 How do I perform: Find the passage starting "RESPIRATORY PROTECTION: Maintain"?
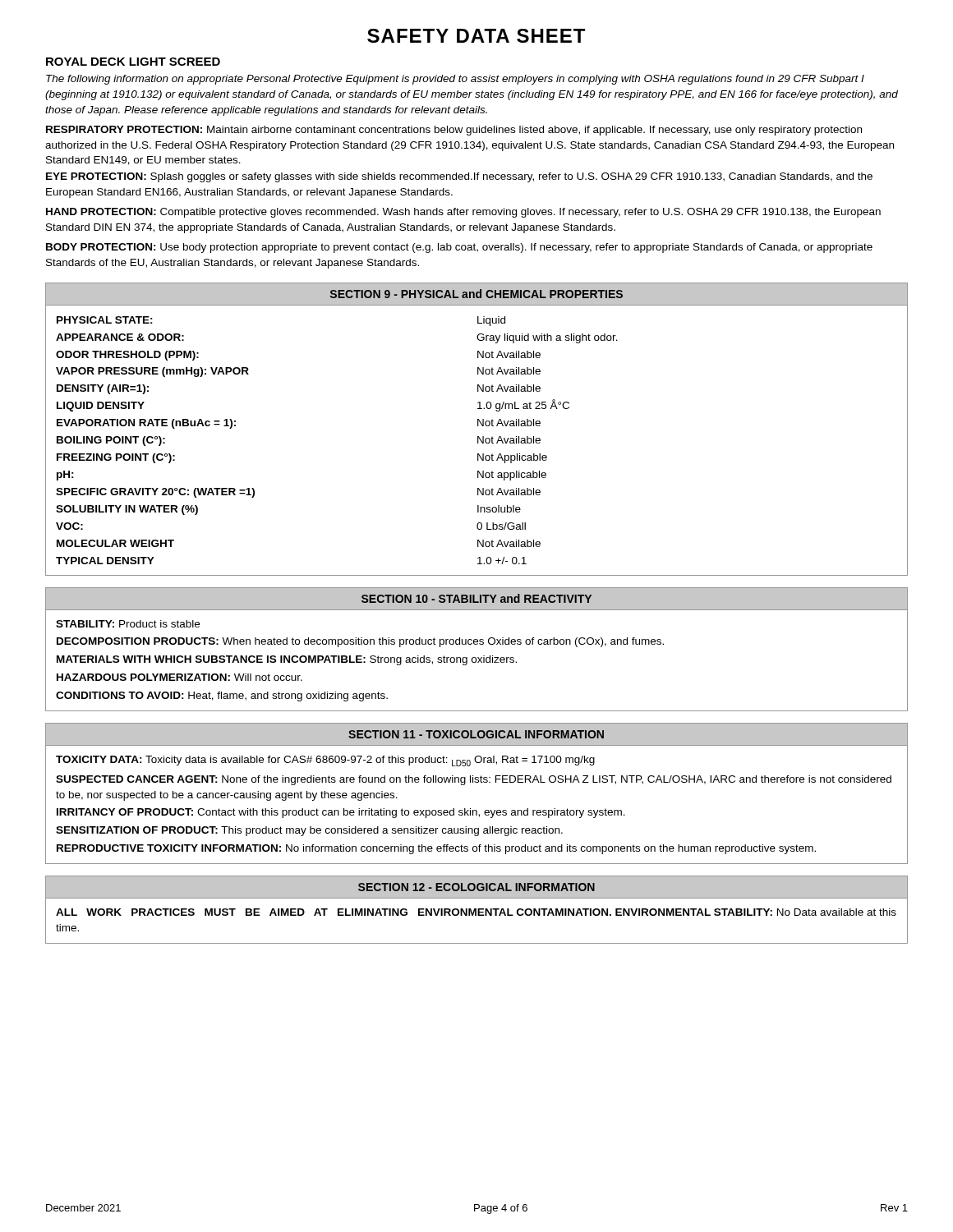470,145
